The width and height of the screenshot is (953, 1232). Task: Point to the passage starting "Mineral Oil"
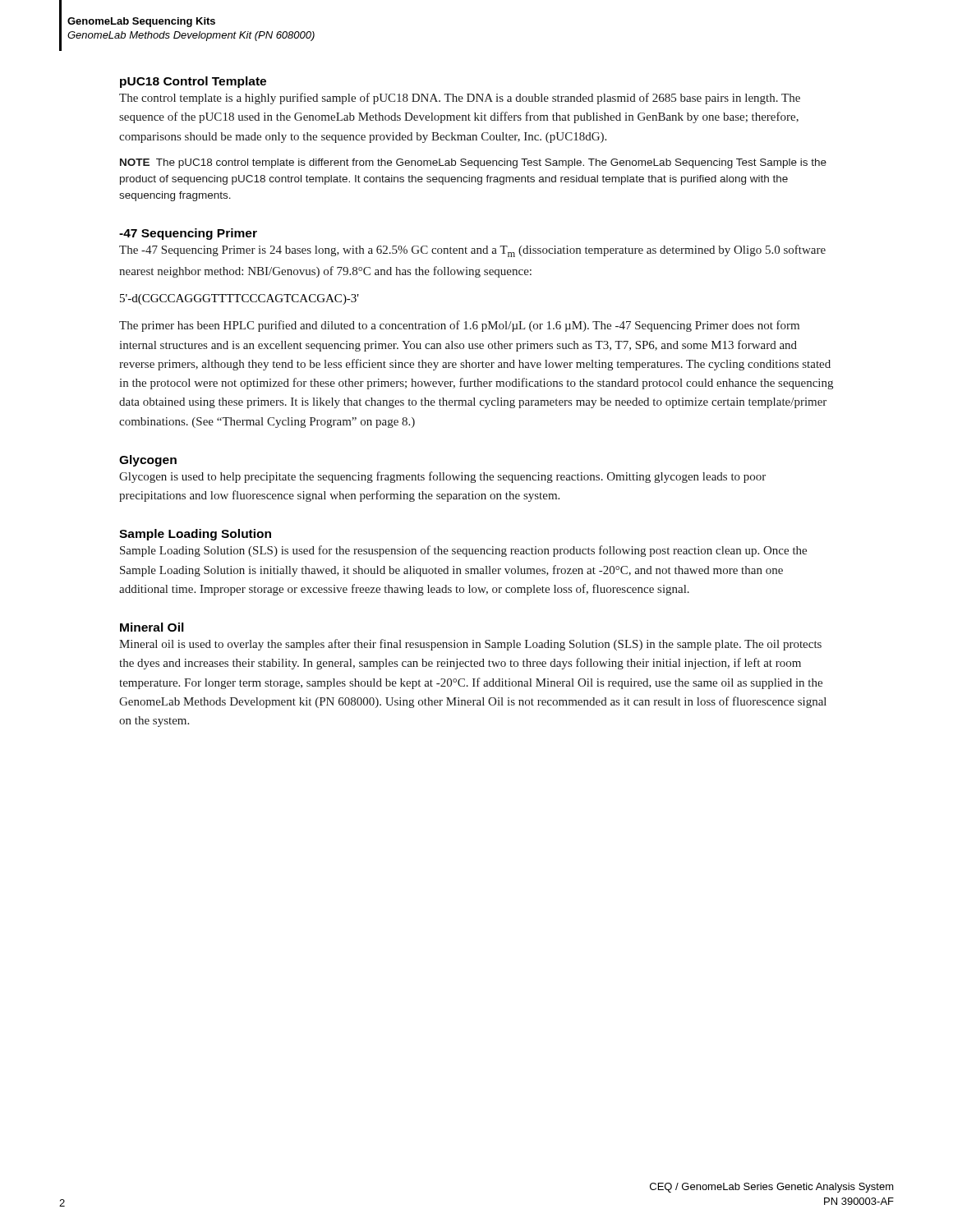[x=152, y=627]
